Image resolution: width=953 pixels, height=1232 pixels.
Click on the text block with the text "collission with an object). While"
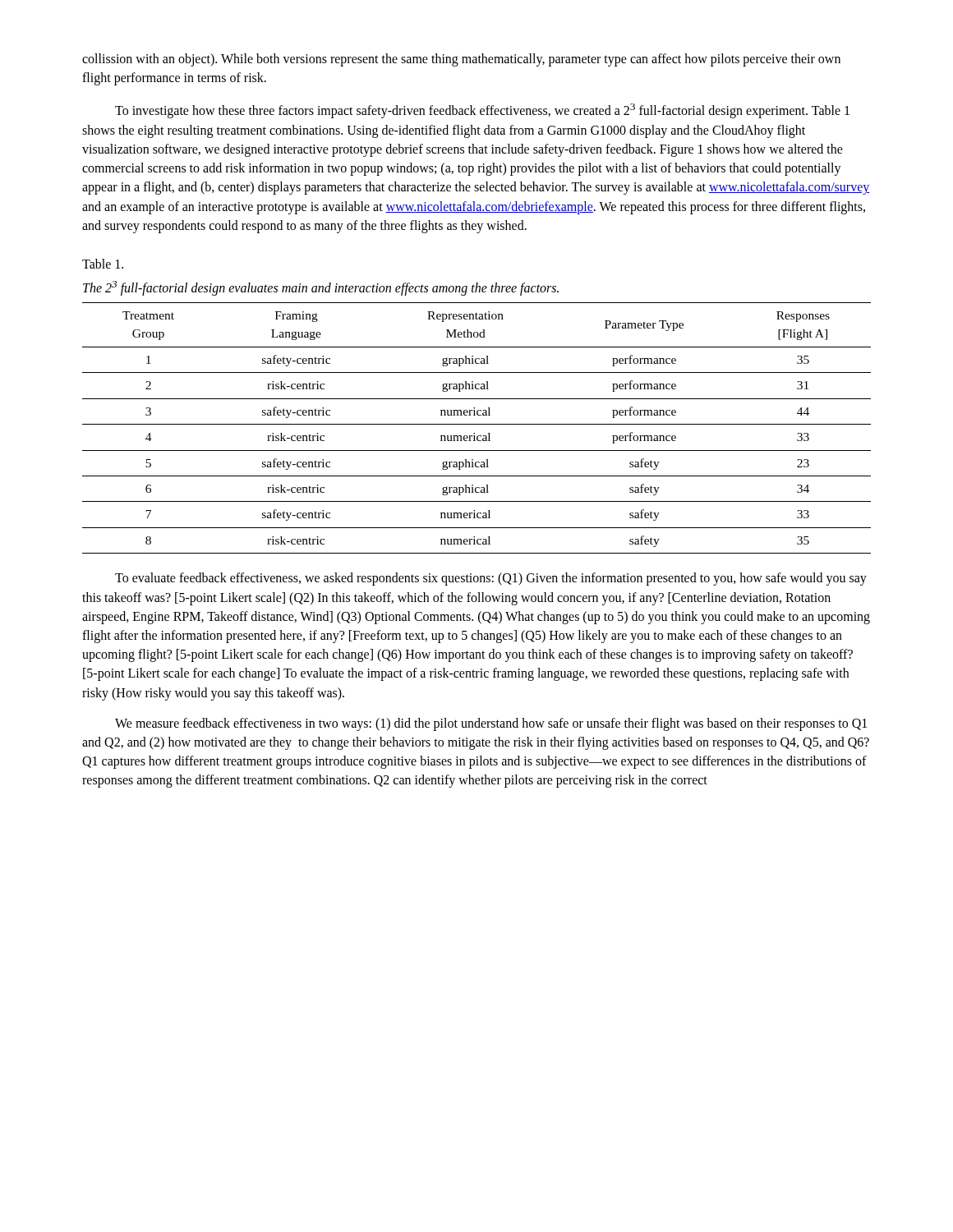tap(461, 68)
